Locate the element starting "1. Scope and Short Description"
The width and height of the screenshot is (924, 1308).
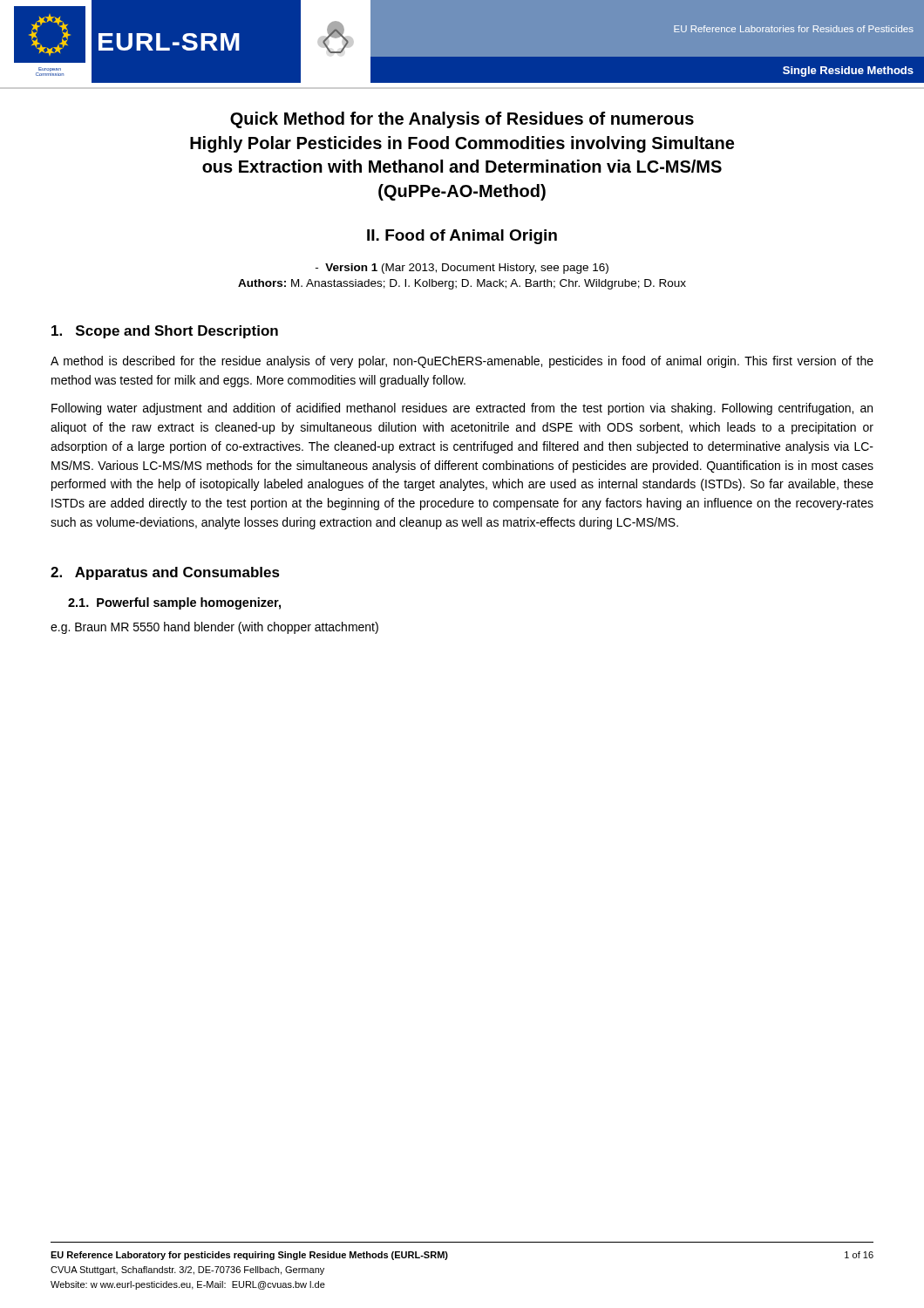point(165,331)
